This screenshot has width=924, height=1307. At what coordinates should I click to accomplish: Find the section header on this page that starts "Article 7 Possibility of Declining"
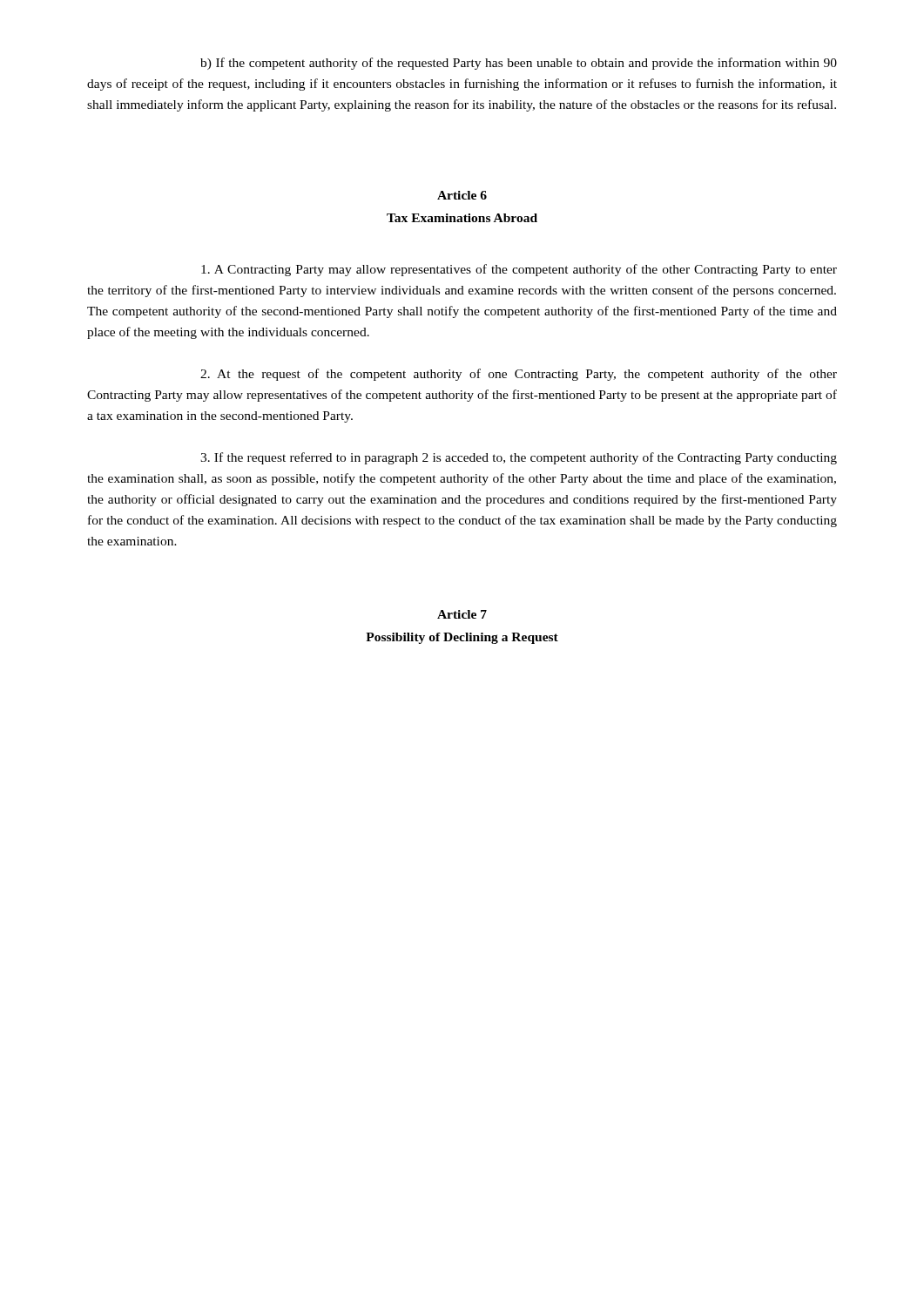(462, 626)
